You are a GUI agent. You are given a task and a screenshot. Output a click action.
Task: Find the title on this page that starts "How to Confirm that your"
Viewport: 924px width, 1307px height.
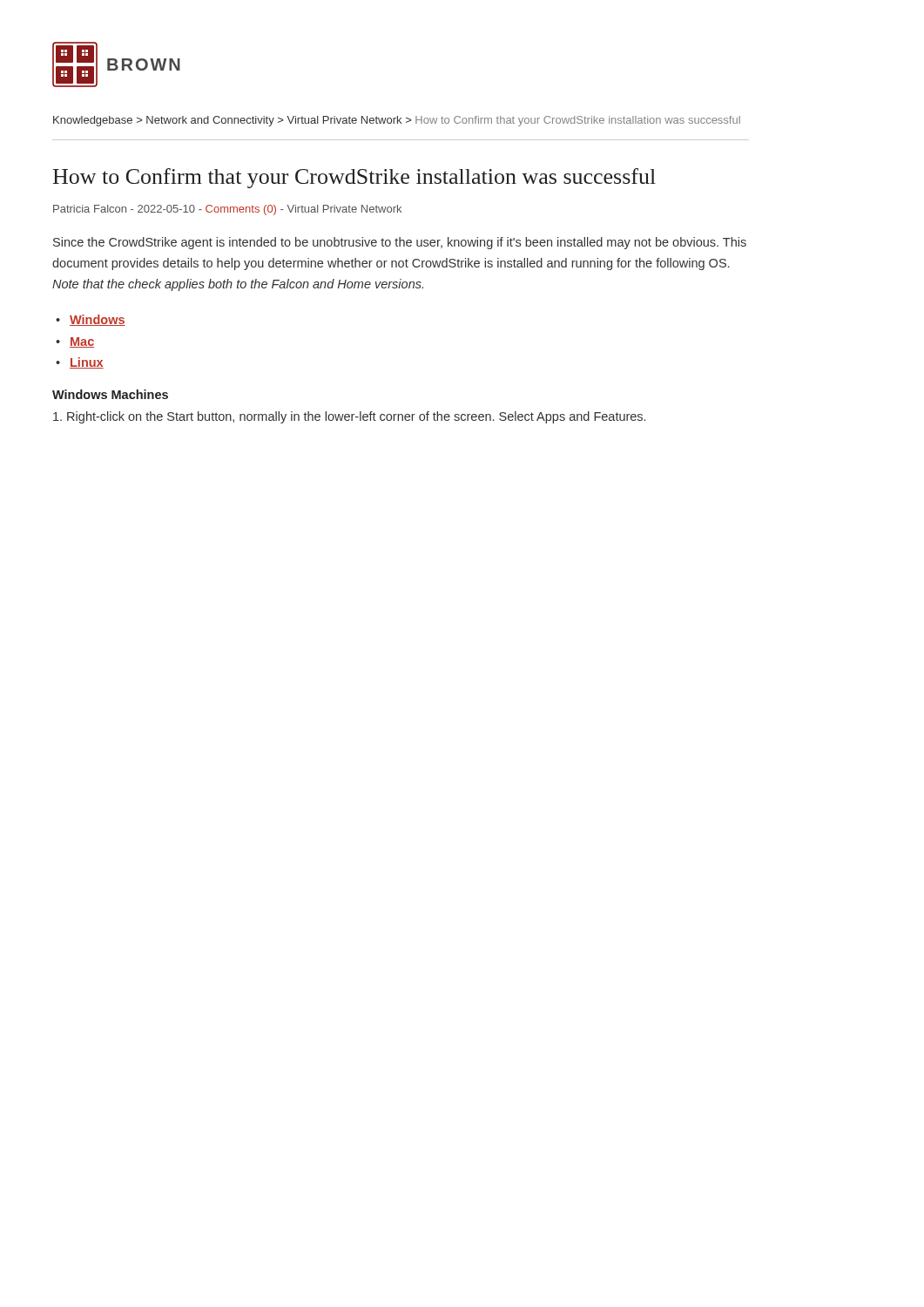coord(354,176)
